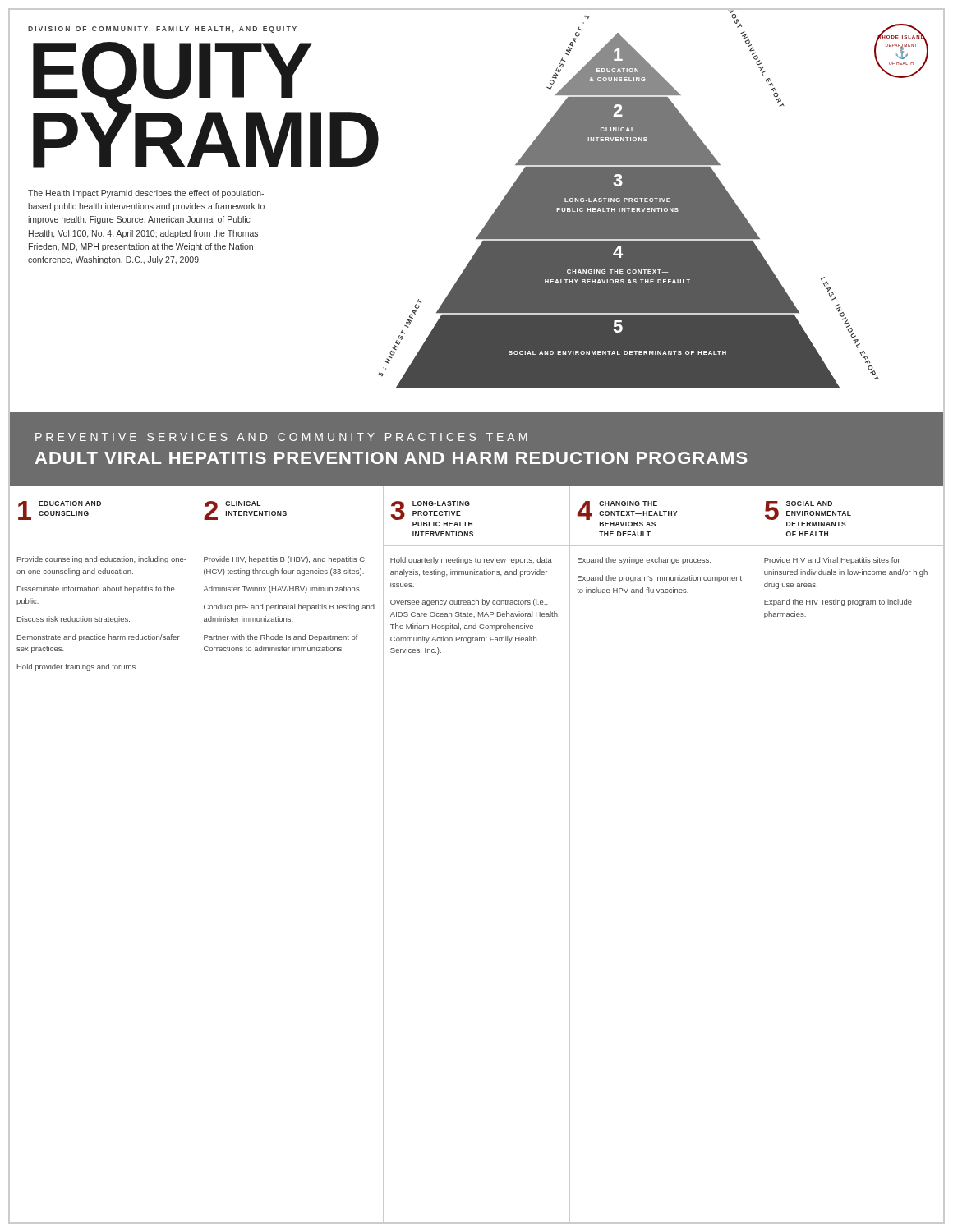This screenshot has height=1232, width=953.
Task: Point to "1 EDUCATION ANDCOUNSELING"
Action: (59, 510)
